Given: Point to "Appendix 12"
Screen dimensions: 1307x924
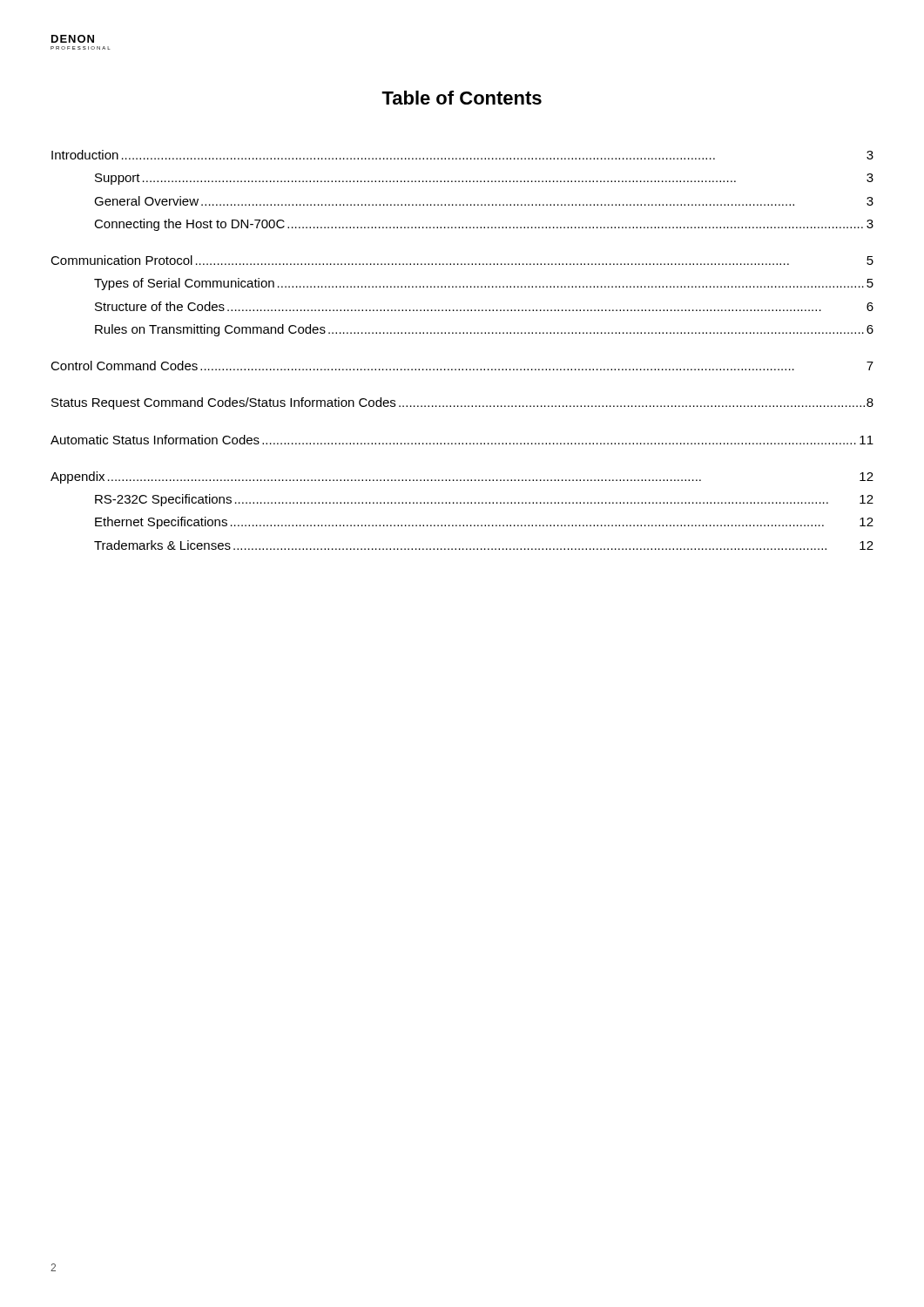Looking at the screenshot, I should tap(462, 476).
